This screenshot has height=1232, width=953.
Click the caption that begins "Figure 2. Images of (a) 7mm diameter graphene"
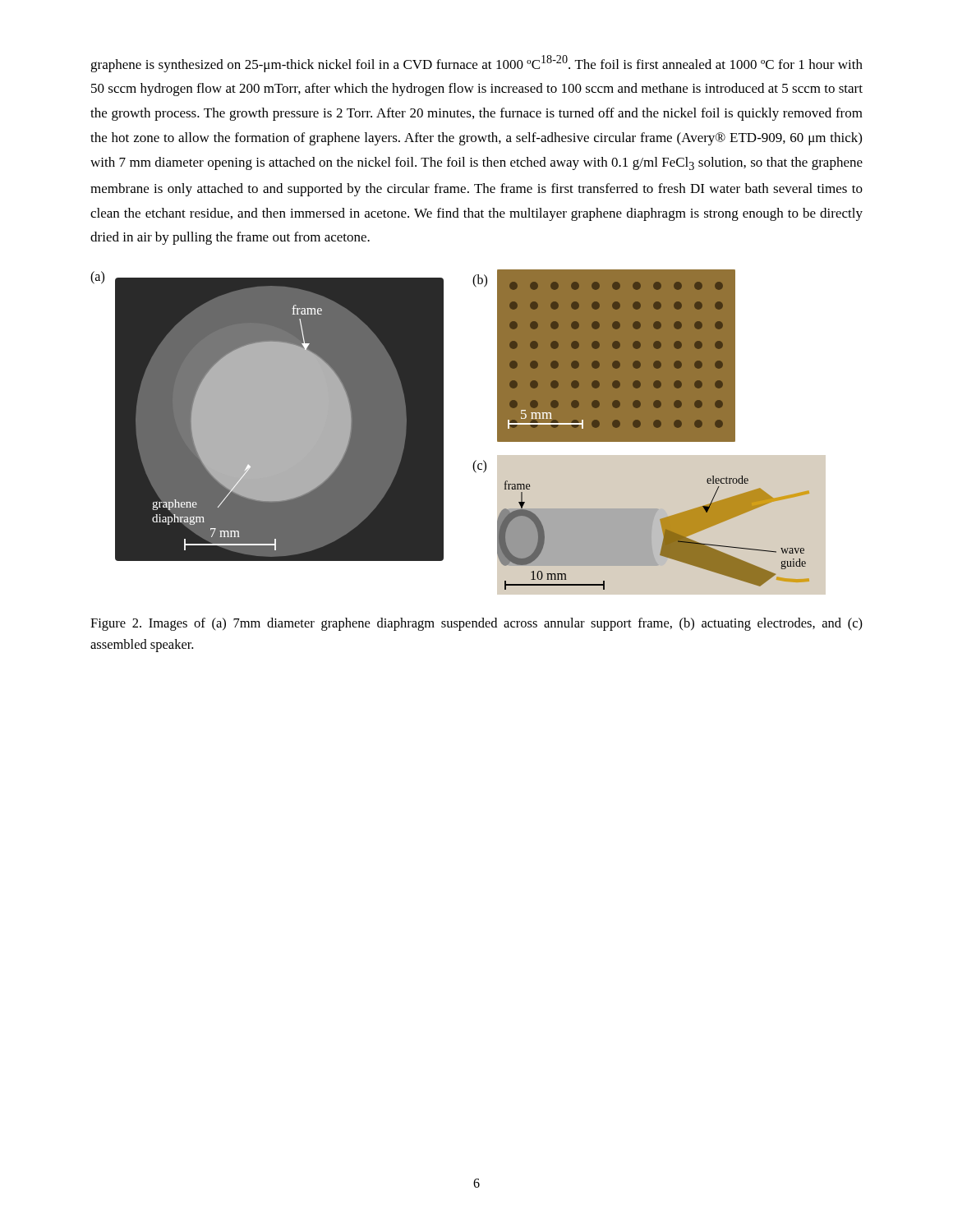pos(476,634)
